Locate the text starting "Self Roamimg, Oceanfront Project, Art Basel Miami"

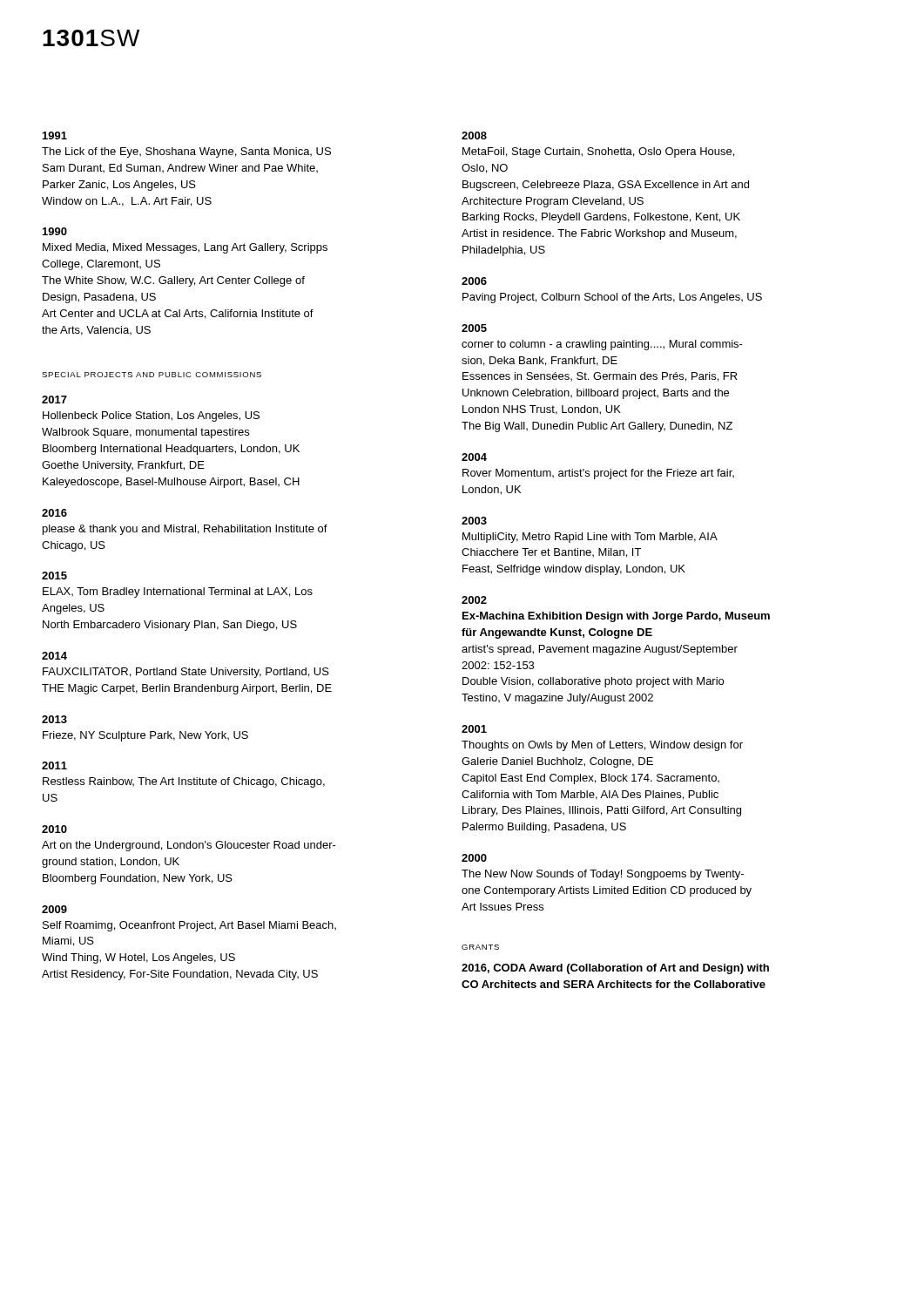pos(189,949)
